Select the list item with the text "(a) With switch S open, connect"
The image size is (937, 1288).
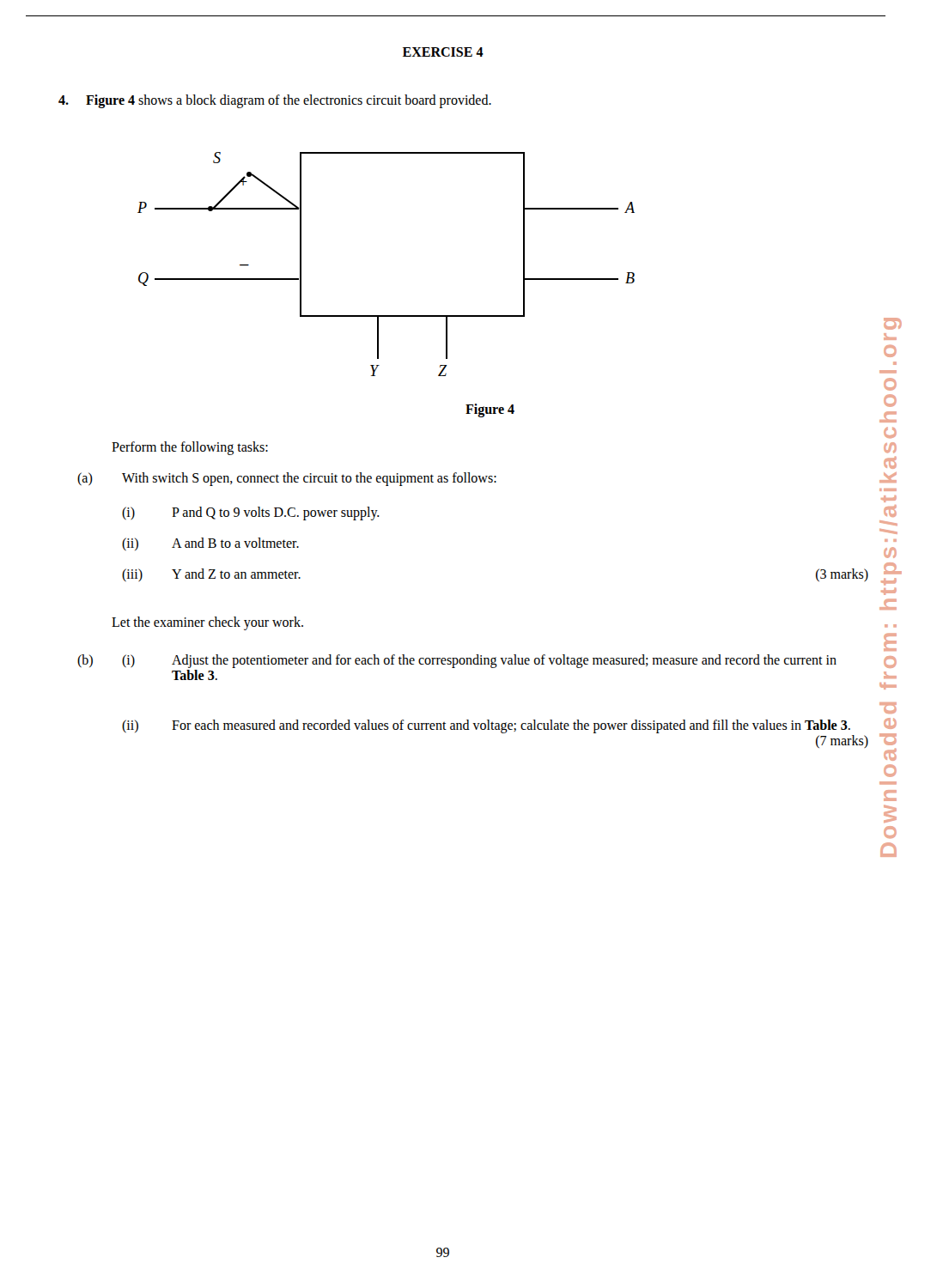coord(473,478)
